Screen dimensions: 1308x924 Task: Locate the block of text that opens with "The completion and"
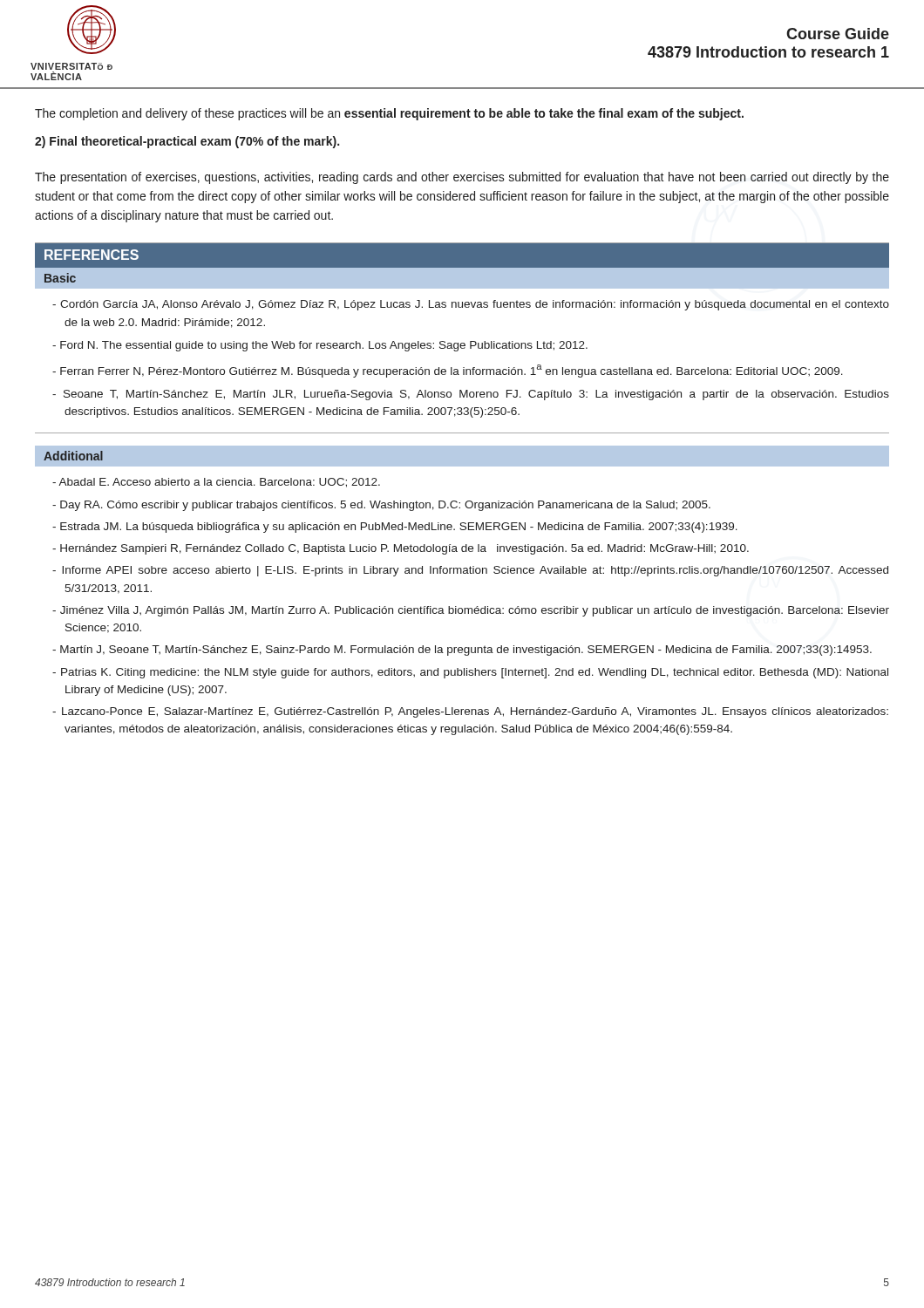pos(390,113)
